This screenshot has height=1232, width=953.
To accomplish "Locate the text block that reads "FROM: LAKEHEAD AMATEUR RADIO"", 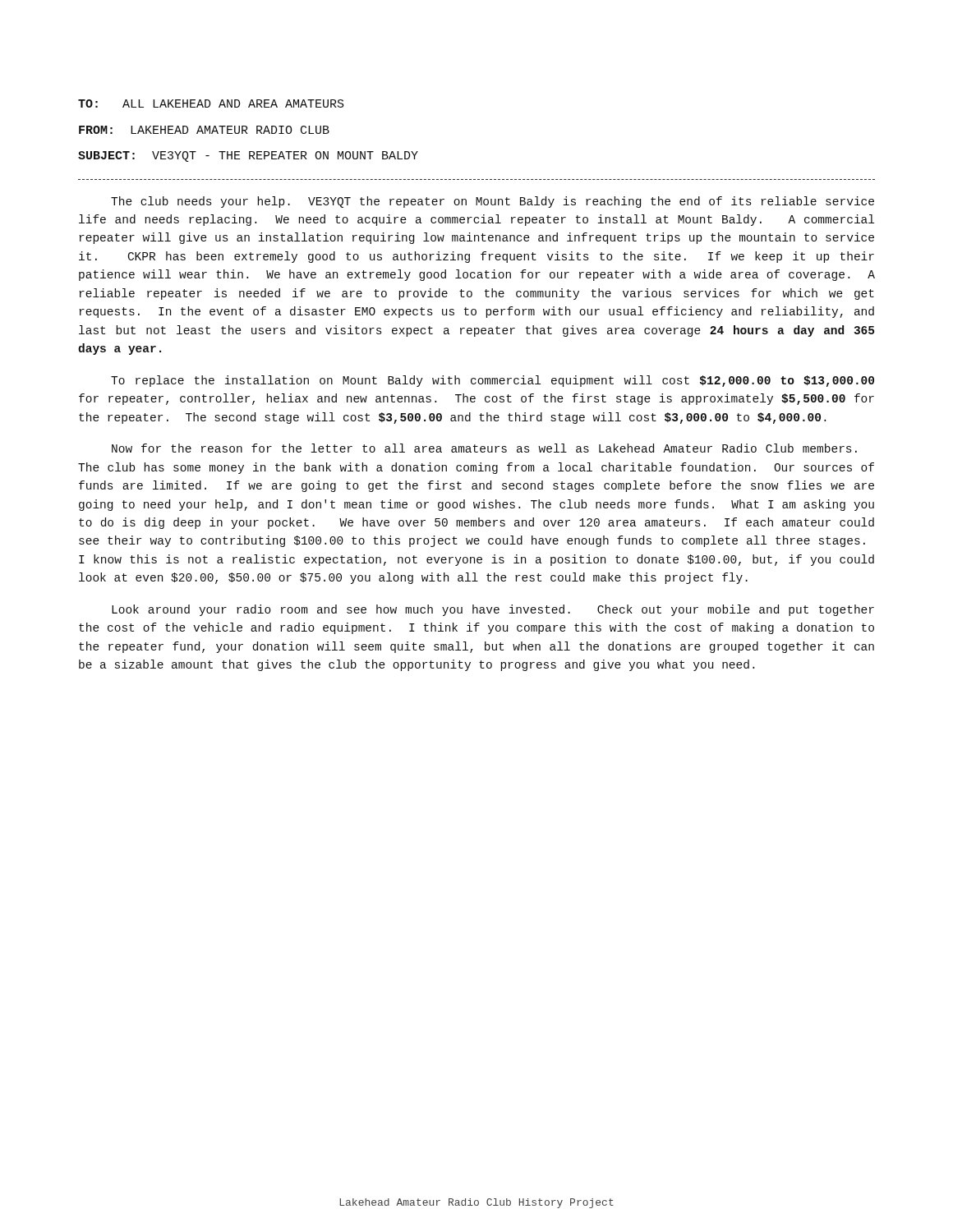I will click(x=204, y=131).
